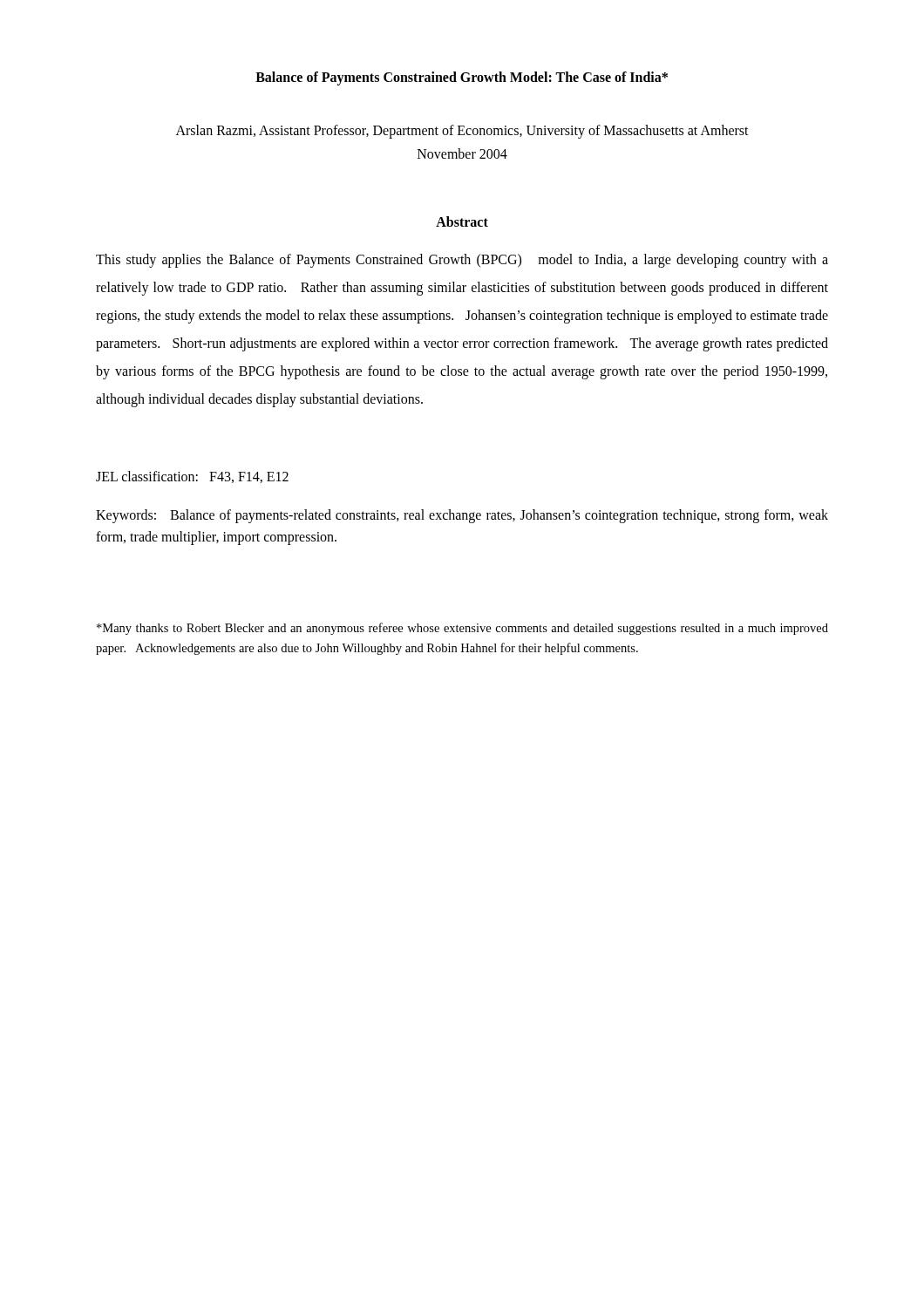This screenshot has width=924, height=1308.
Task: Locate the text containing "JEL classification: F43, F14, E12"
Action: pos(192,477)
